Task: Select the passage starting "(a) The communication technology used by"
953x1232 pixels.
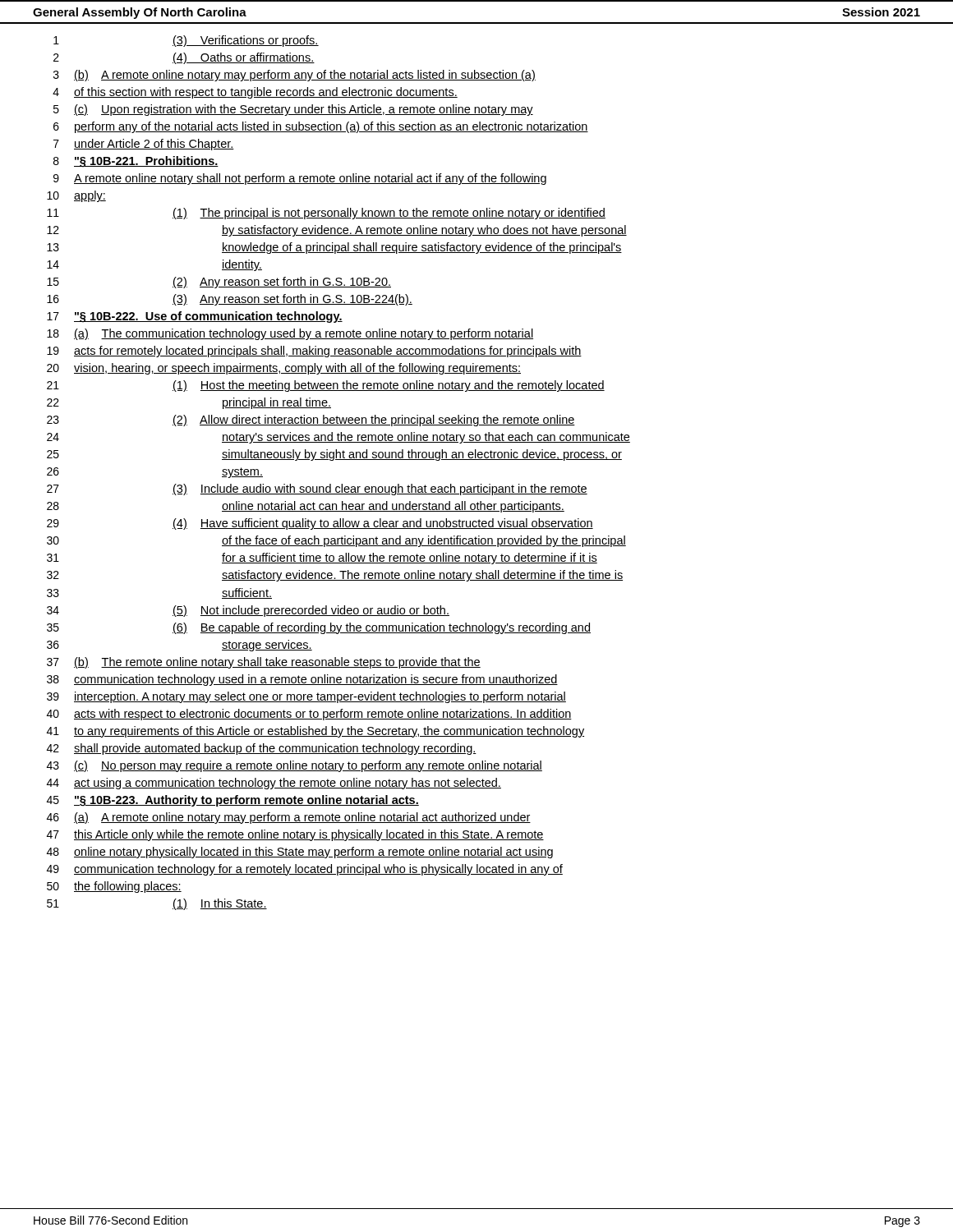Action: pyautogui.click(x=304, y=334)
